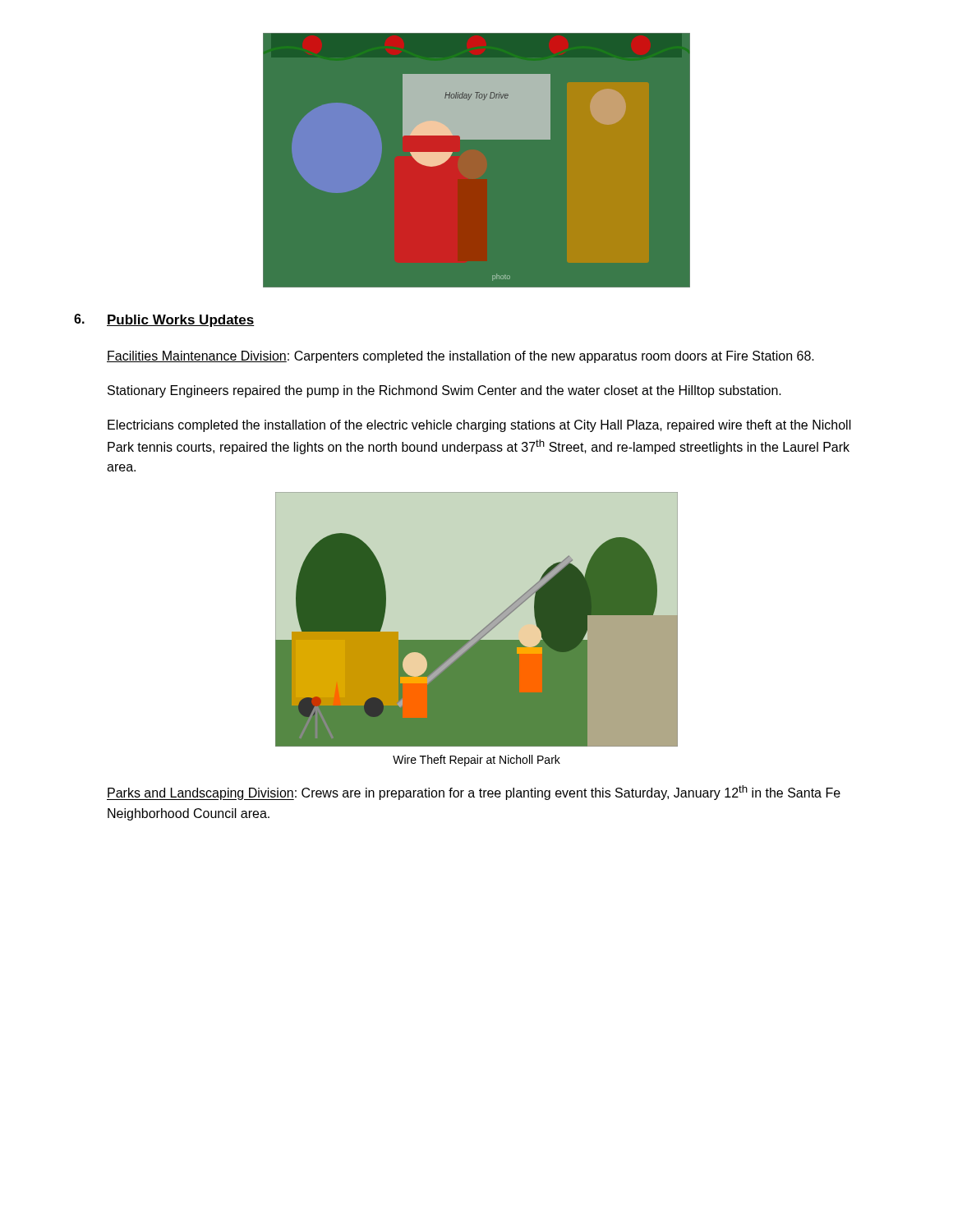The width and height of the screenshot is (953, 1232).
Task: Find the passage starting "Wire Theft Repair at Nicholl"
Action: click(x=476, y=760)
